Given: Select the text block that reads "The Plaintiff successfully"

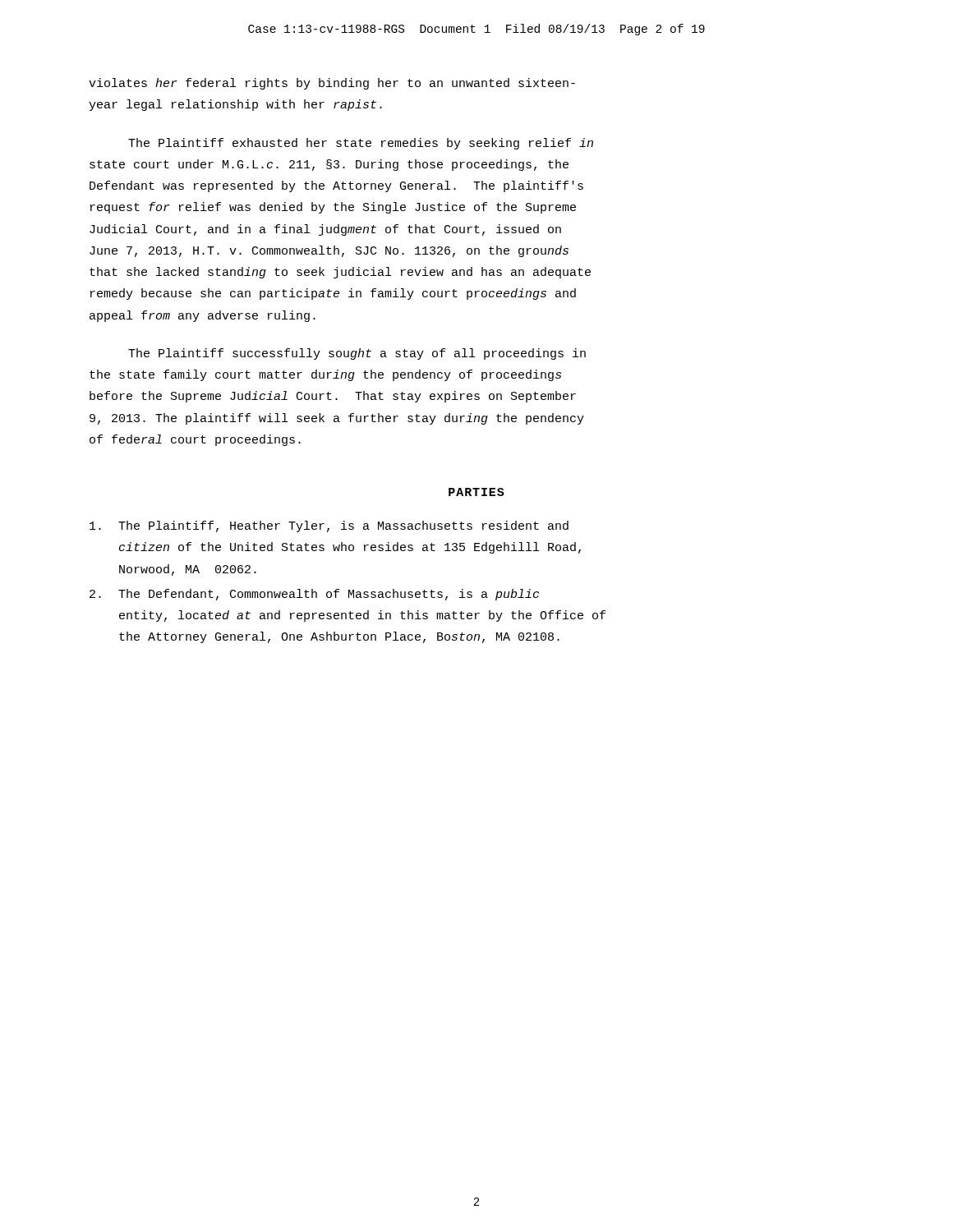Looking at the screenshot, I should pyautogui.click(x=338, y=397).
